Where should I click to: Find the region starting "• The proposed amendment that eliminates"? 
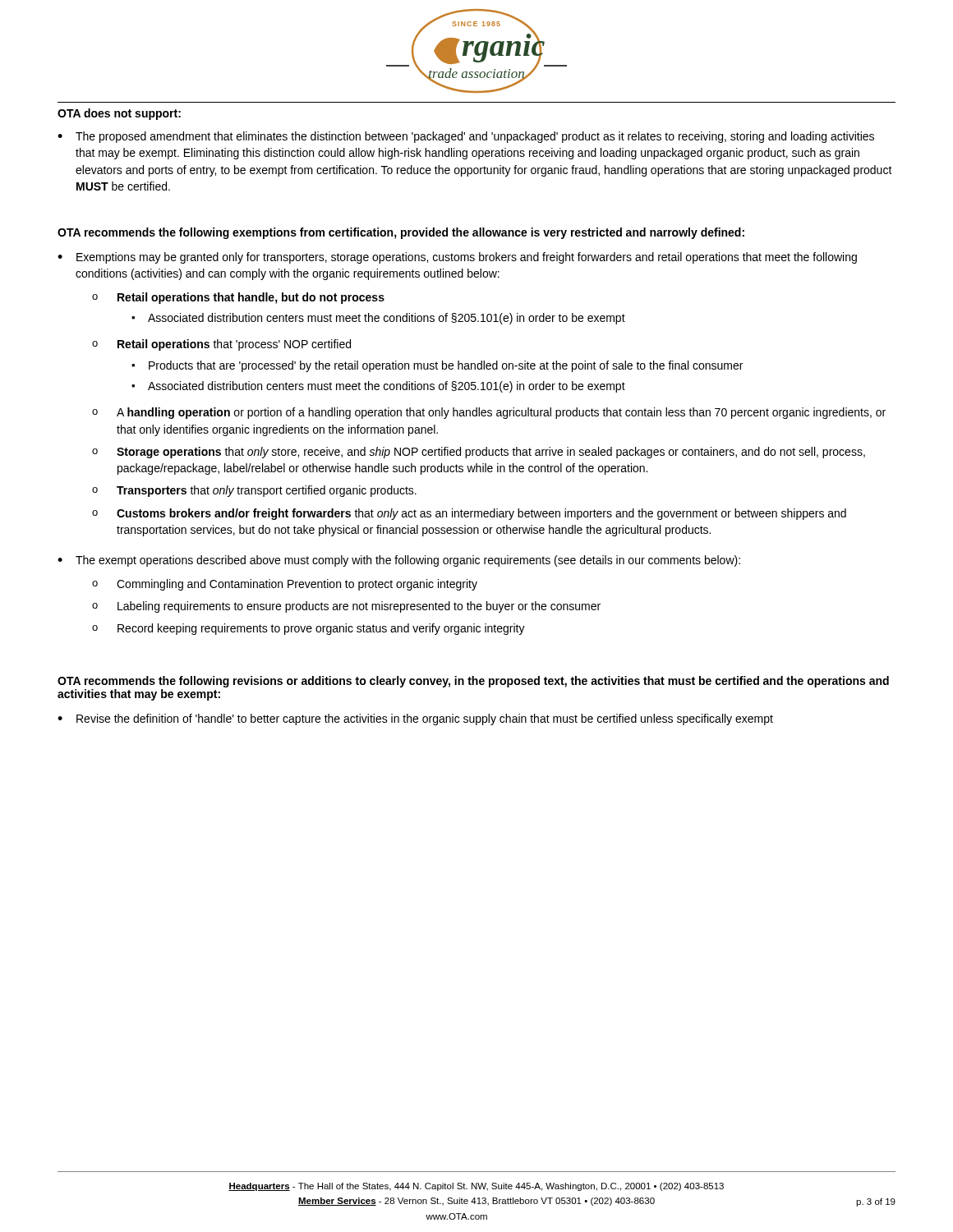click(x=476, y=161)
